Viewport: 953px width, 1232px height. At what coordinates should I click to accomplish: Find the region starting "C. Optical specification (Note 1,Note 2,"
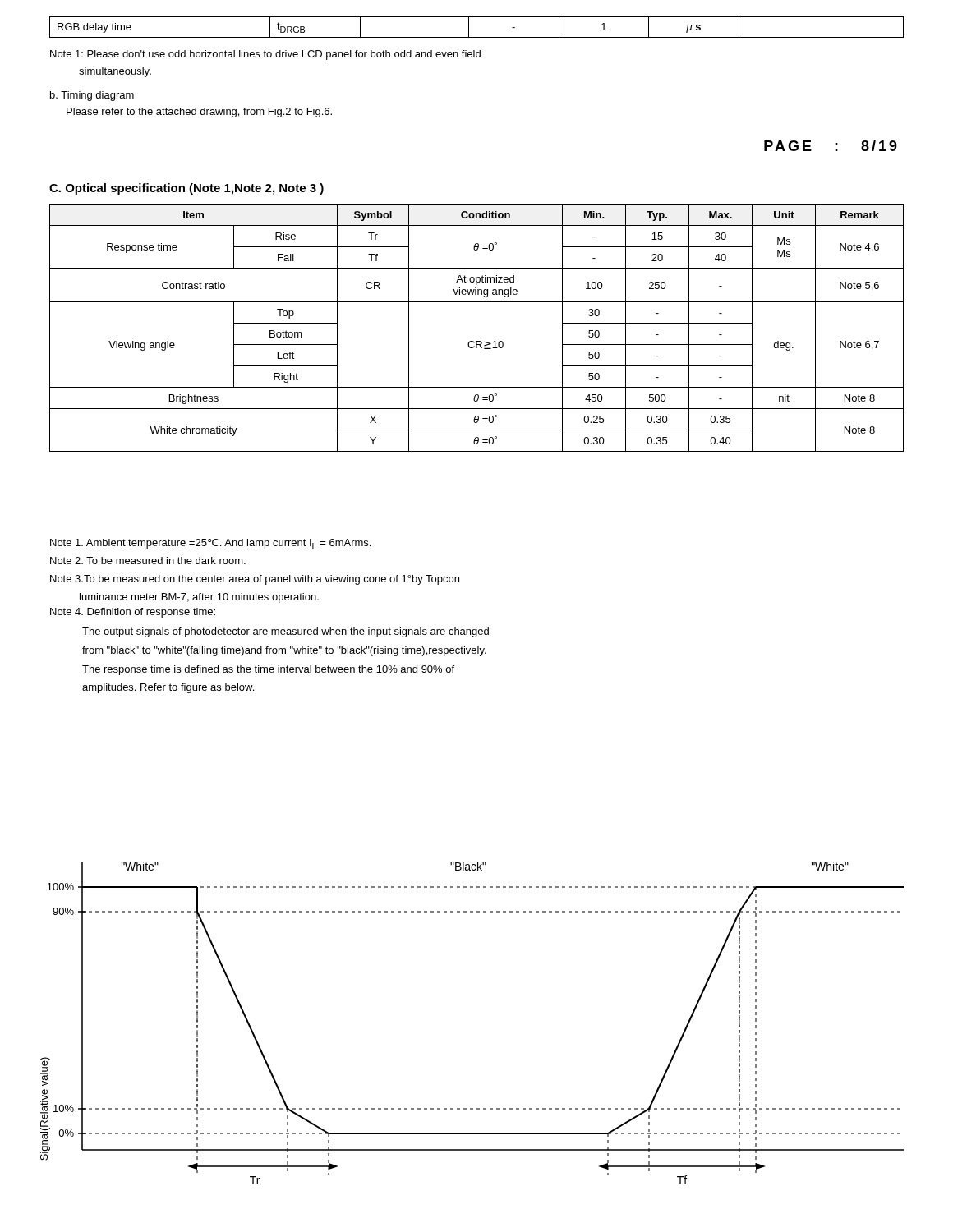tap(187, 188)
